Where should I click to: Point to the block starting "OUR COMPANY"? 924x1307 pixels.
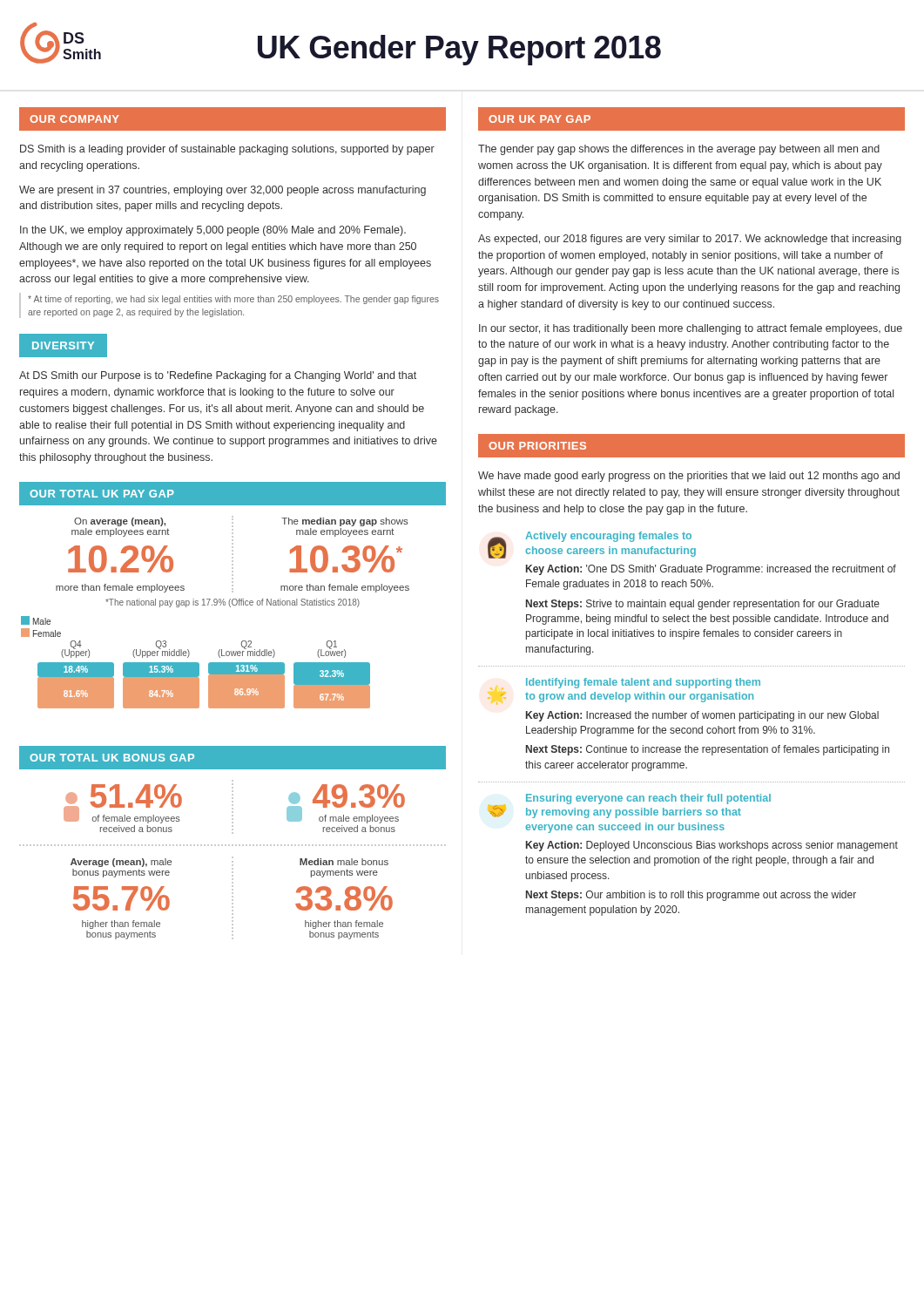pyautogui.click(x=75, y=119)
